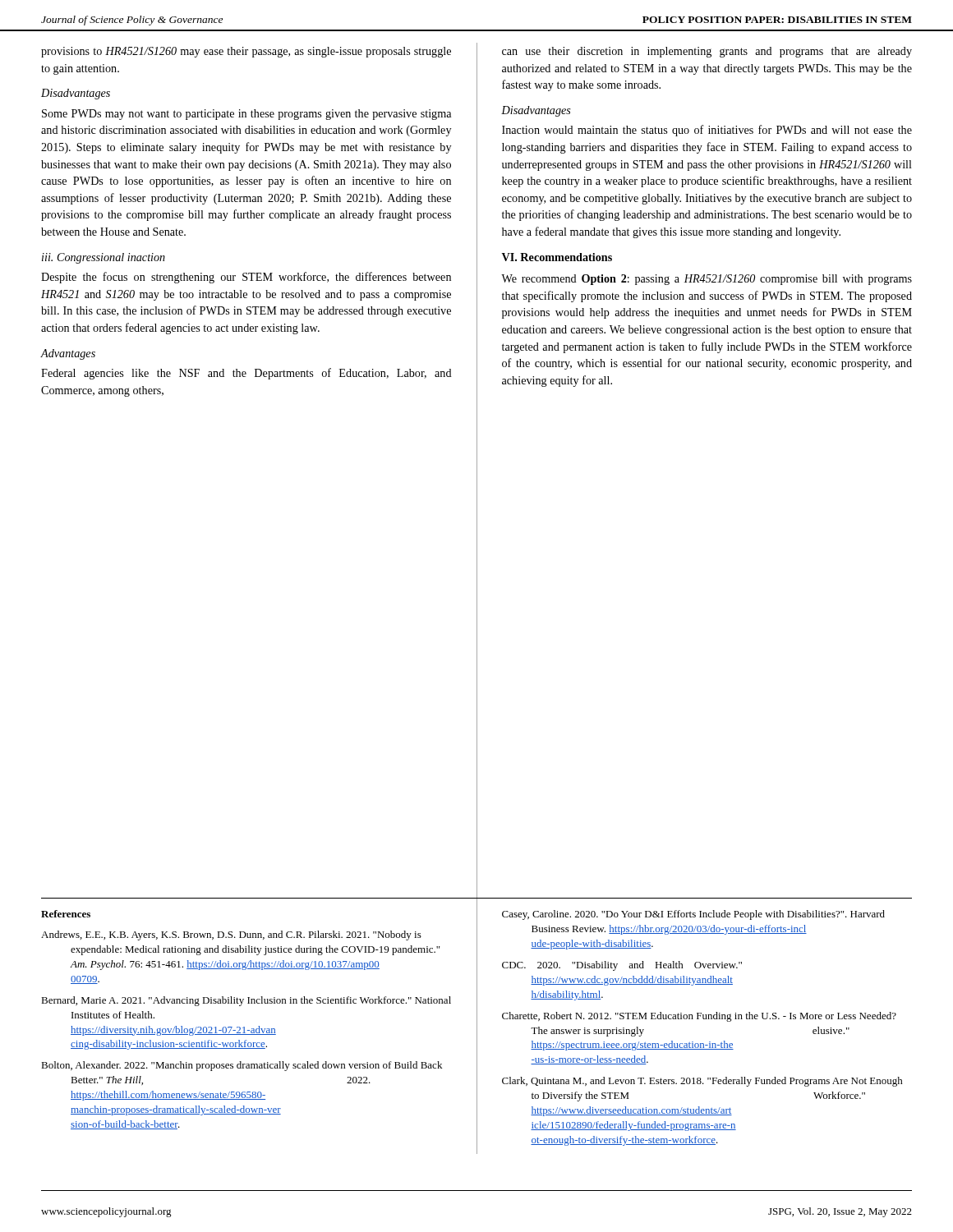Locate the element starting "References Andrews, E.E.,"
Screen dimensions: 1232x953
[x=246, y=1019]
